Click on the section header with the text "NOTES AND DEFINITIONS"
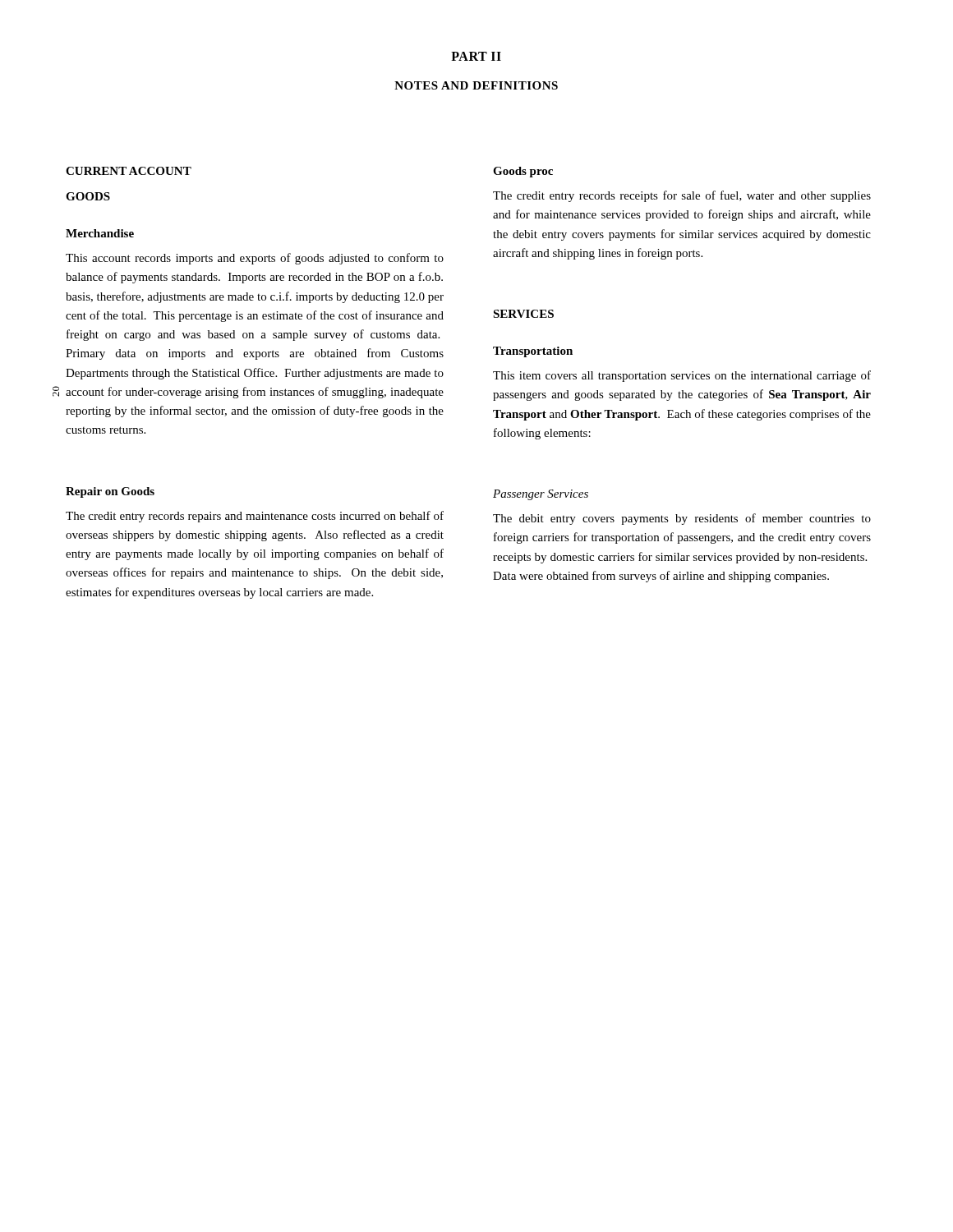Screen dimensions: 1232x953 click(476, 86)
